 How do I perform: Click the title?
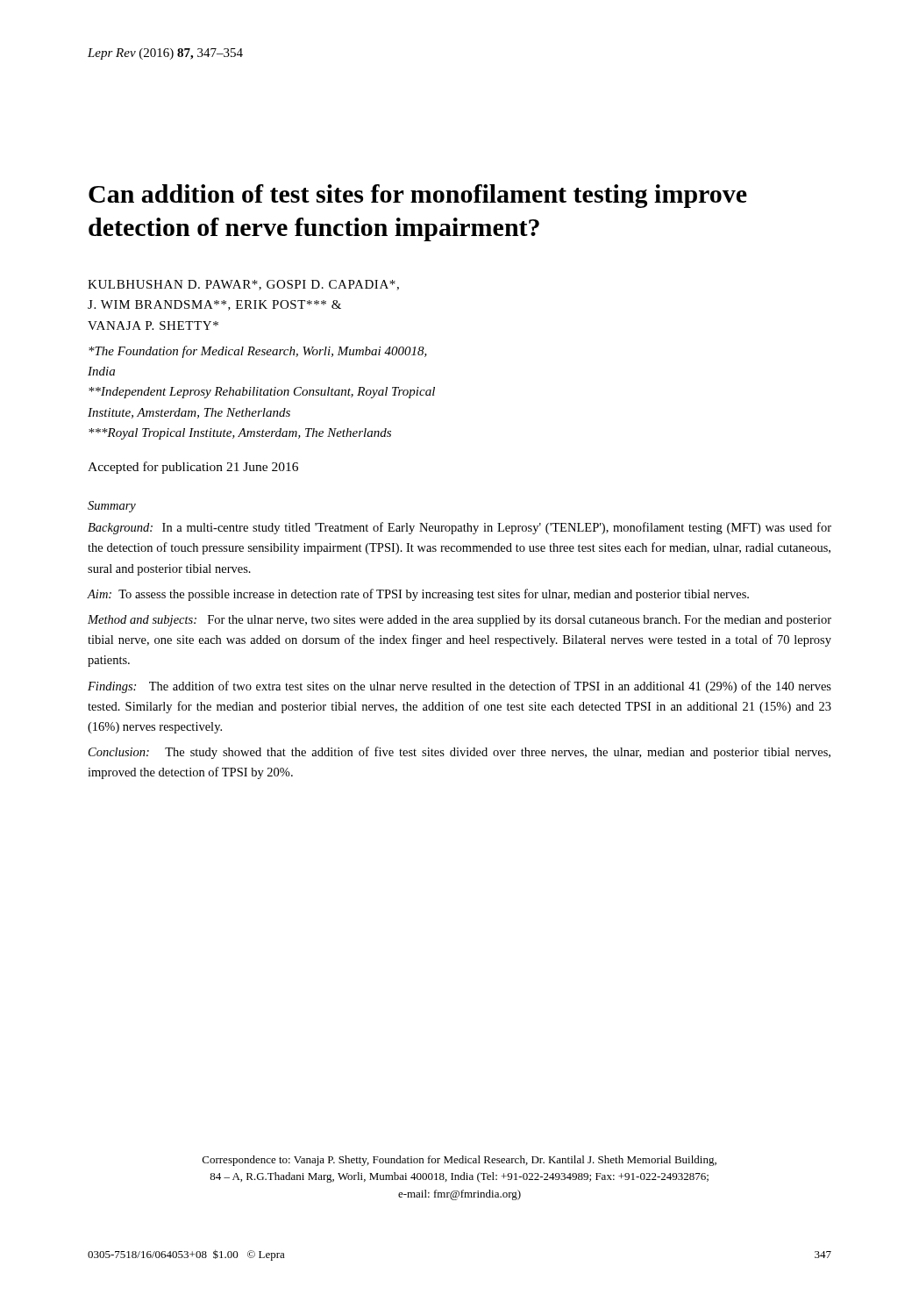point(460,210)
